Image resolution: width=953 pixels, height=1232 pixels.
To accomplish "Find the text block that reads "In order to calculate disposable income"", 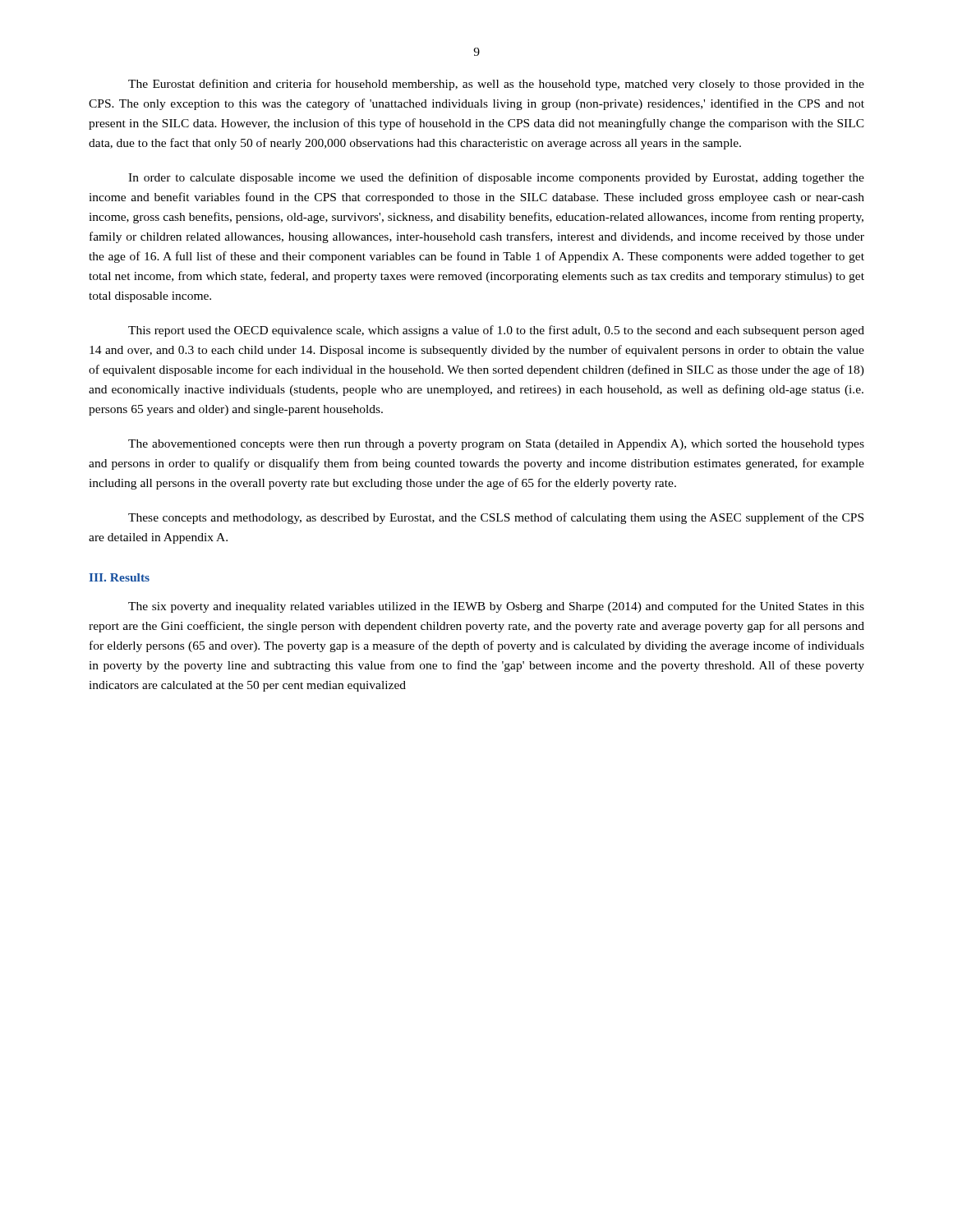I will click(476, 236).
